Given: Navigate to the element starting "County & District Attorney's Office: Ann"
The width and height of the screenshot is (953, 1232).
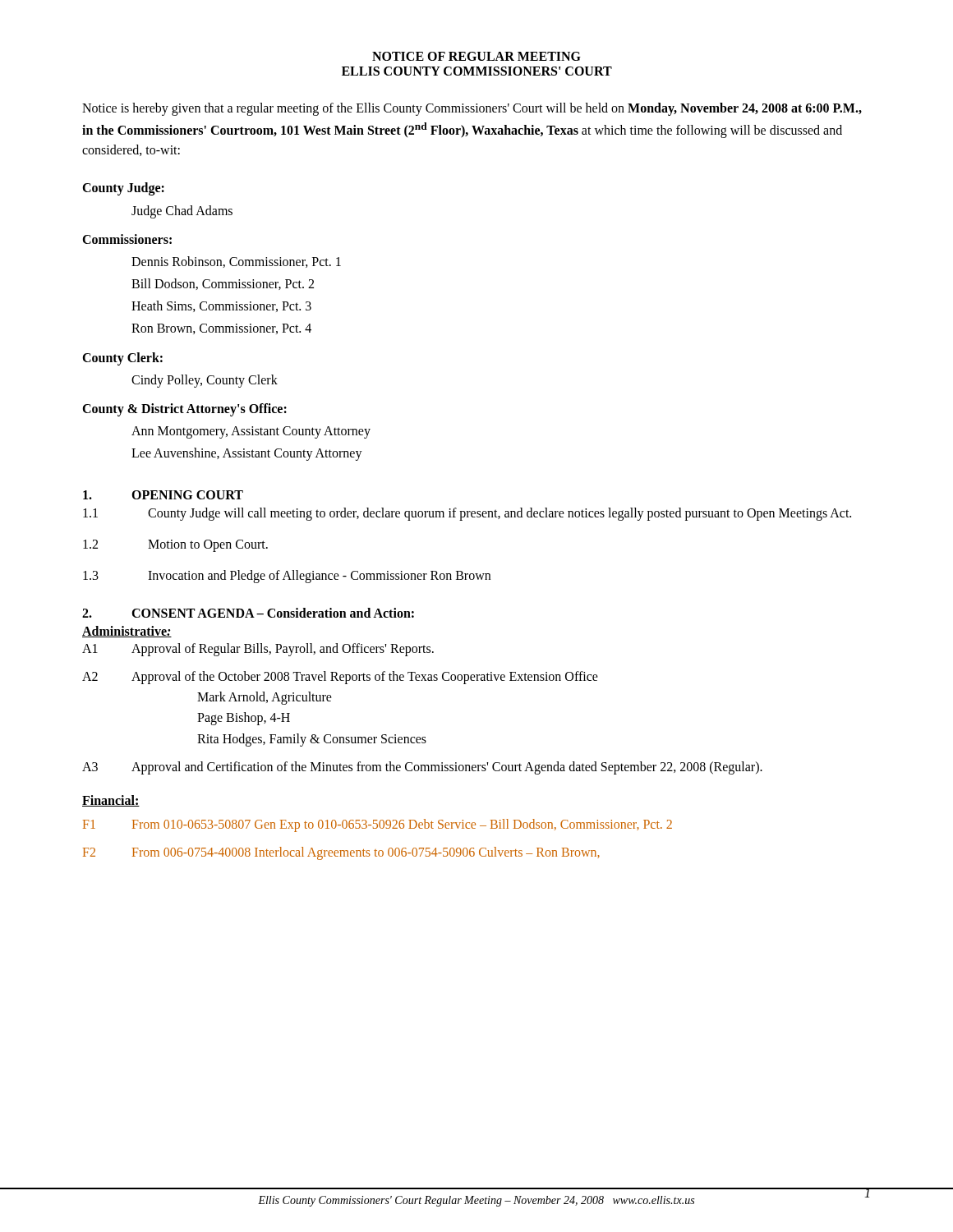Looking at the screenshot, I should tap(184, 410).
